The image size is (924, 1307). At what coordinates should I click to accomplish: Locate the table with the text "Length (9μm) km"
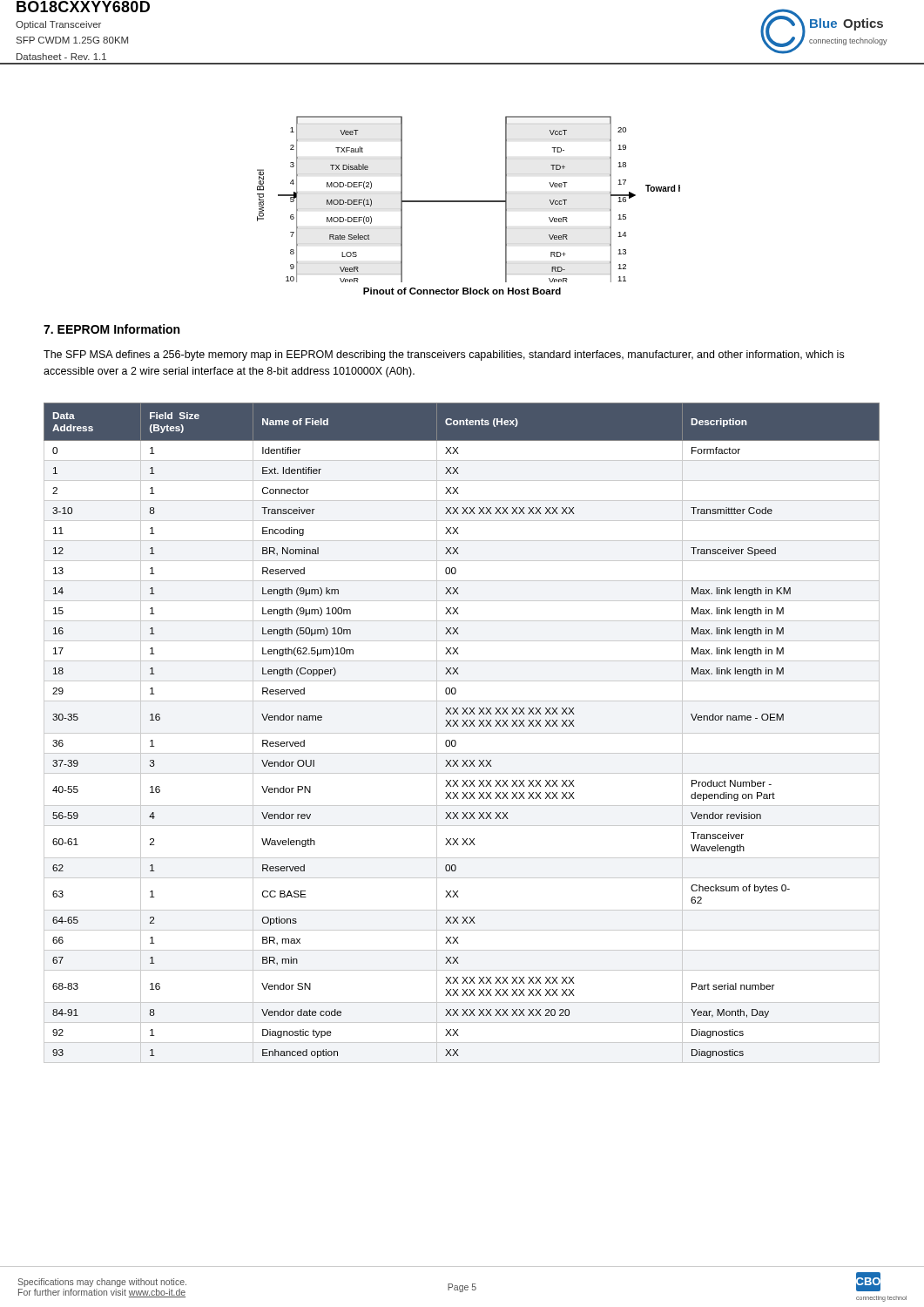462,733
